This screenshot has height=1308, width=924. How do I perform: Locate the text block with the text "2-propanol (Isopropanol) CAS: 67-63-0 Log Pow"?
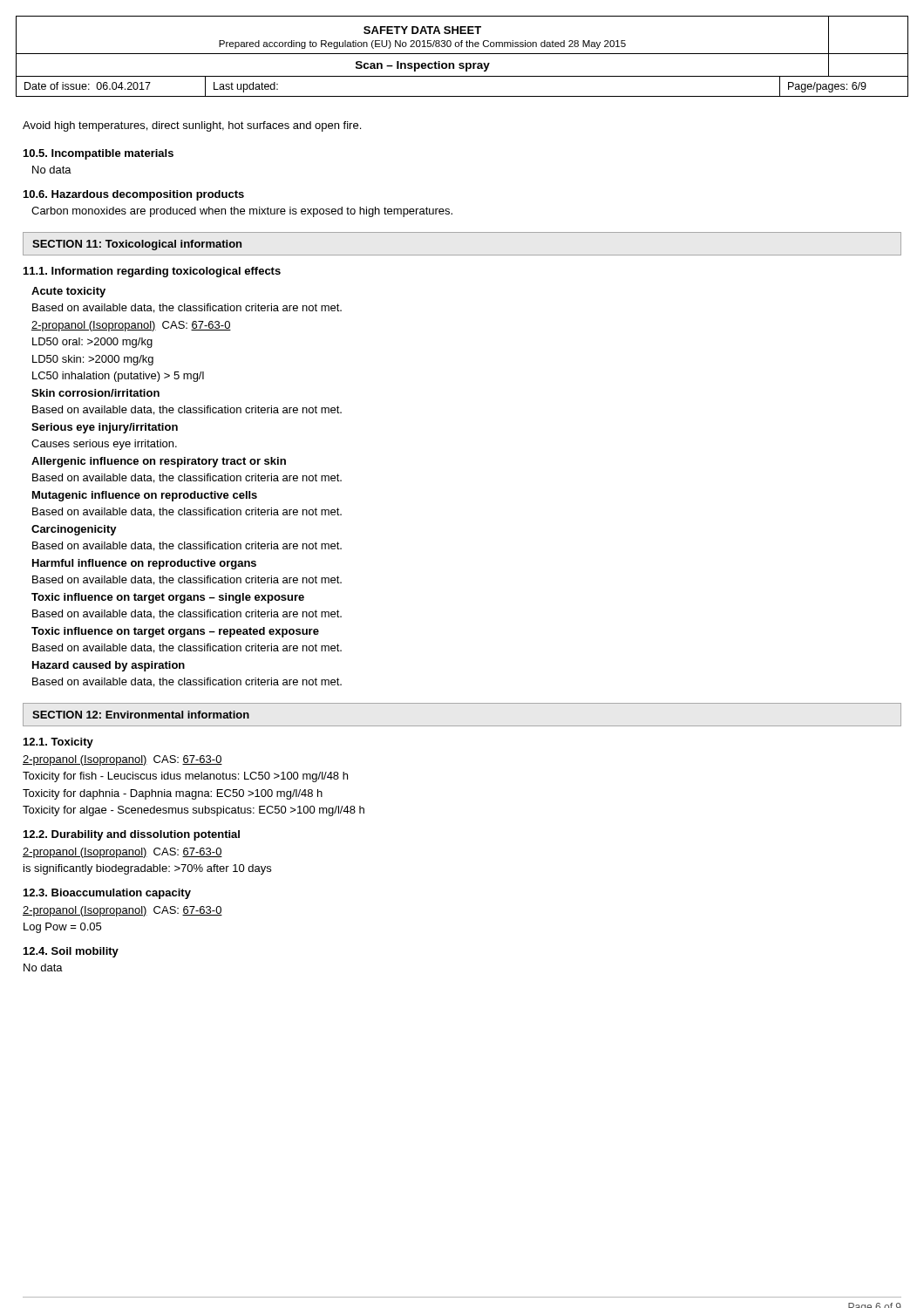[122, 918]
